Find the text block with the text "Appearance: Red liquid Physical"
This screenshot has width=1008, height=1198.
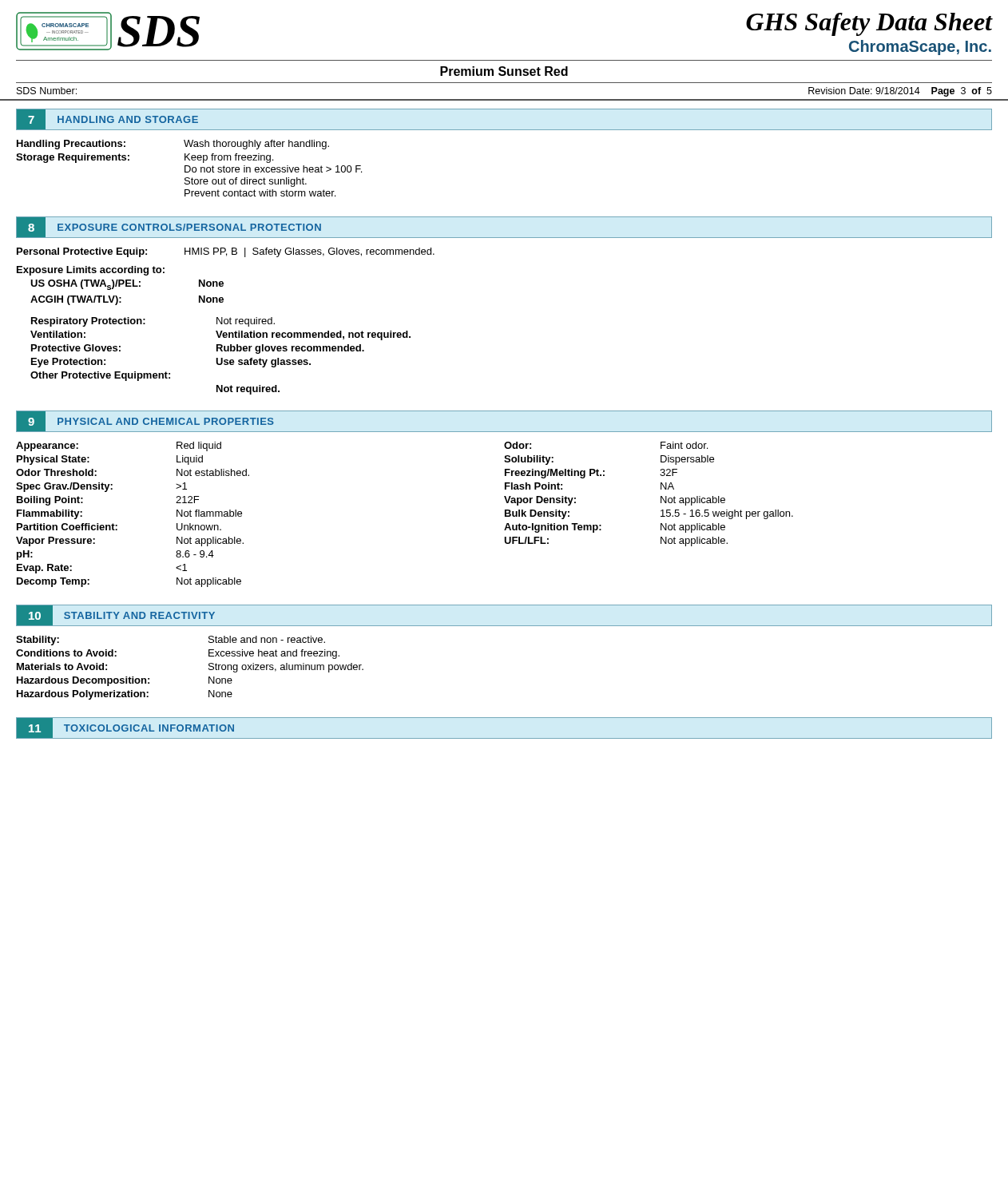(x=504, y=514)
